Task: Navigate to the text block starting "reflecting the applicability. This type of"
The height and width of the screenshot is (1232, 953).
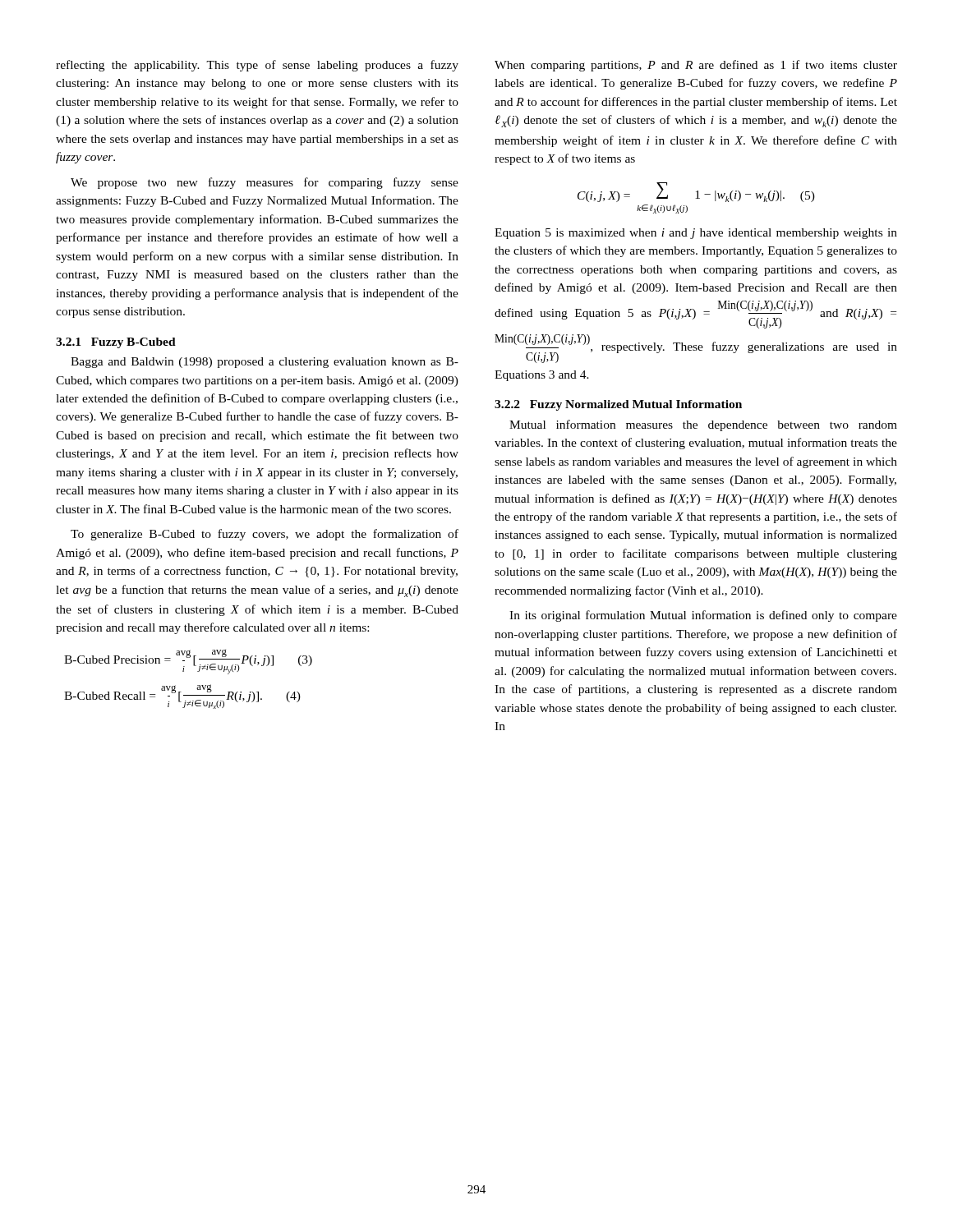Action: (x=257, y=111)
